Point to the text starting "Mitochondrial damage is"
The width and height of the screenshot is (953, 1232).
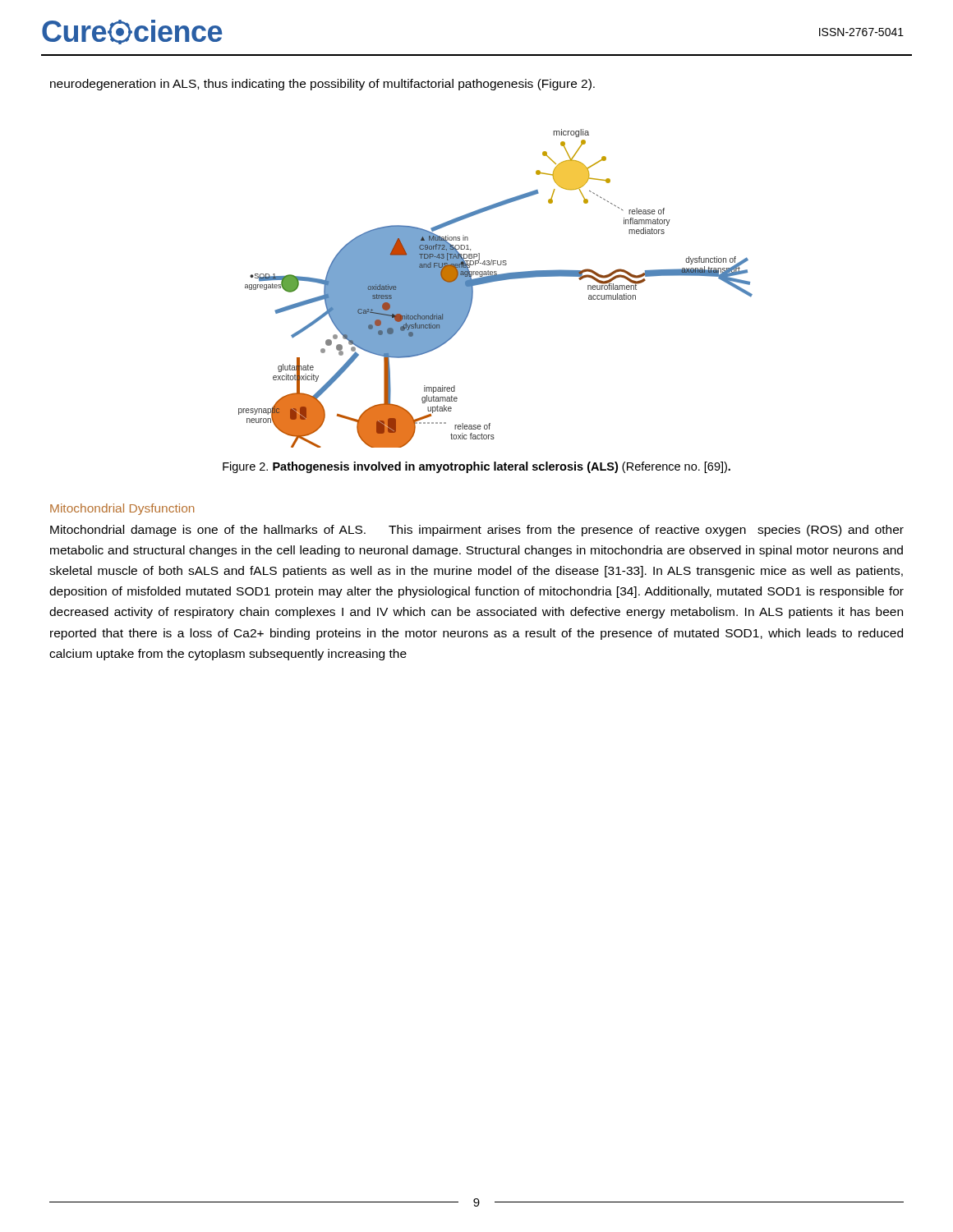point(476,591)
